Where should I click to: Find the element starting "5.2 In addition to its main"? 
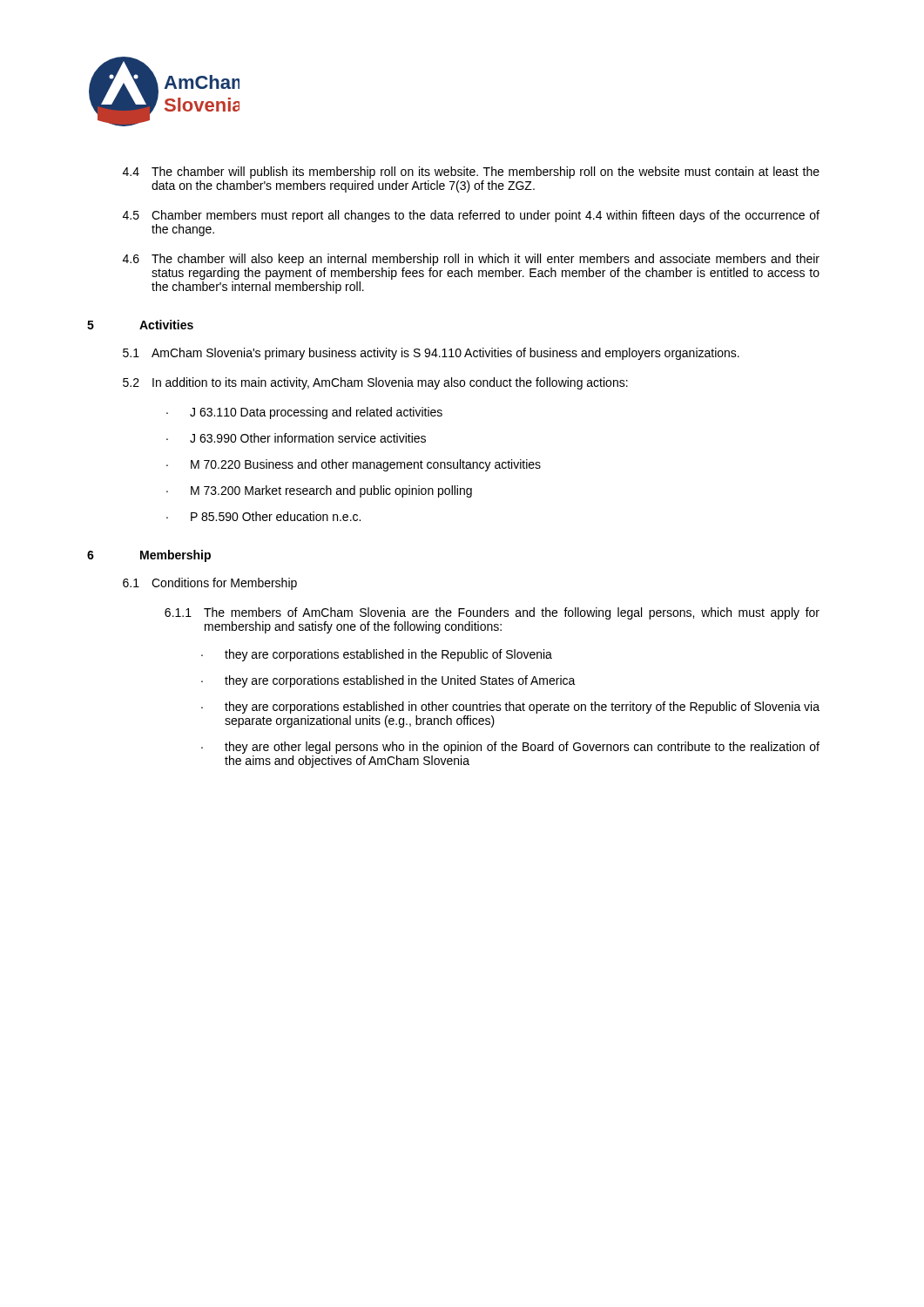click(453, 382)
